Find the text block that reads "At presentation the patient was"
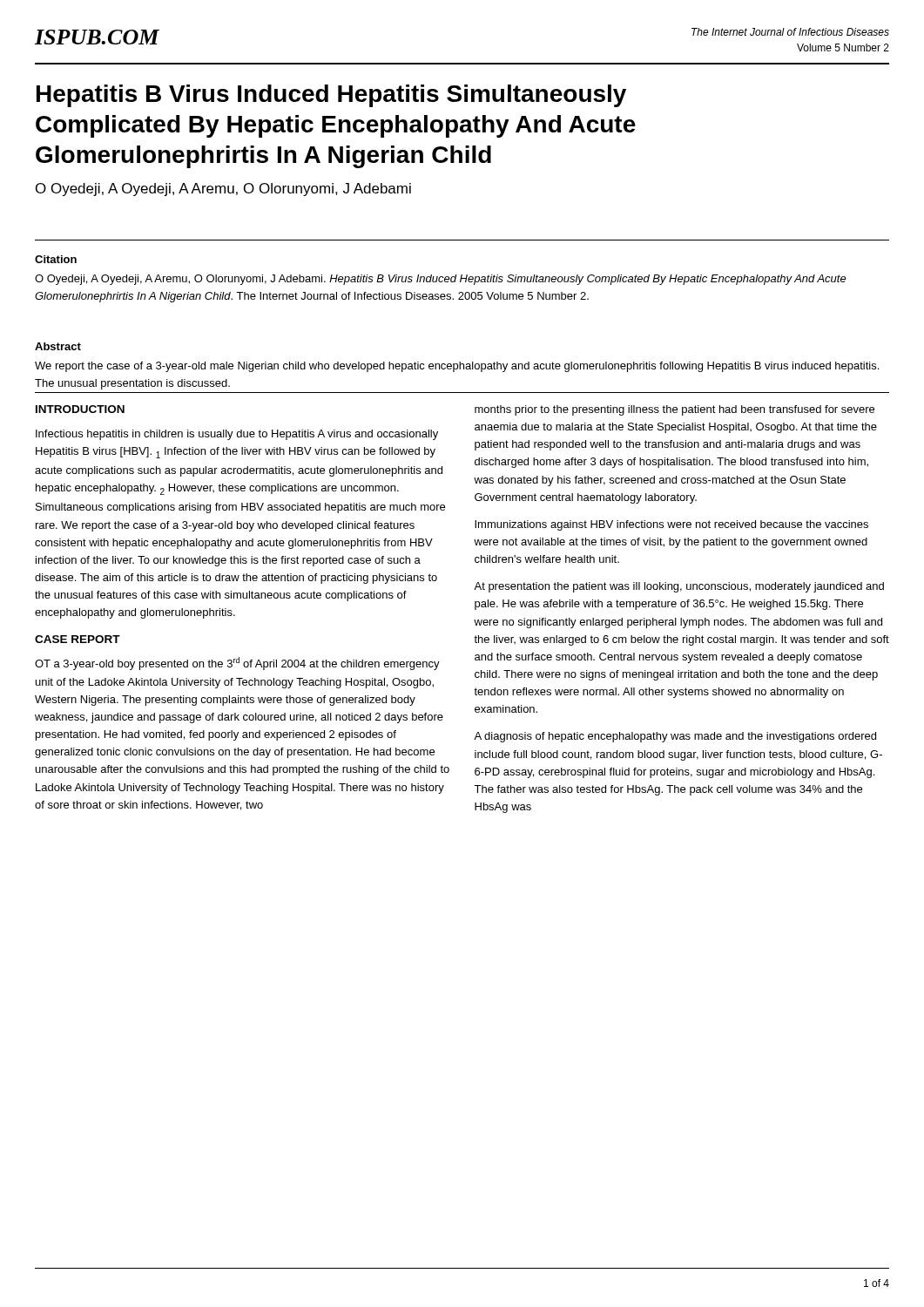The image size is (924, 1307). 682,648
